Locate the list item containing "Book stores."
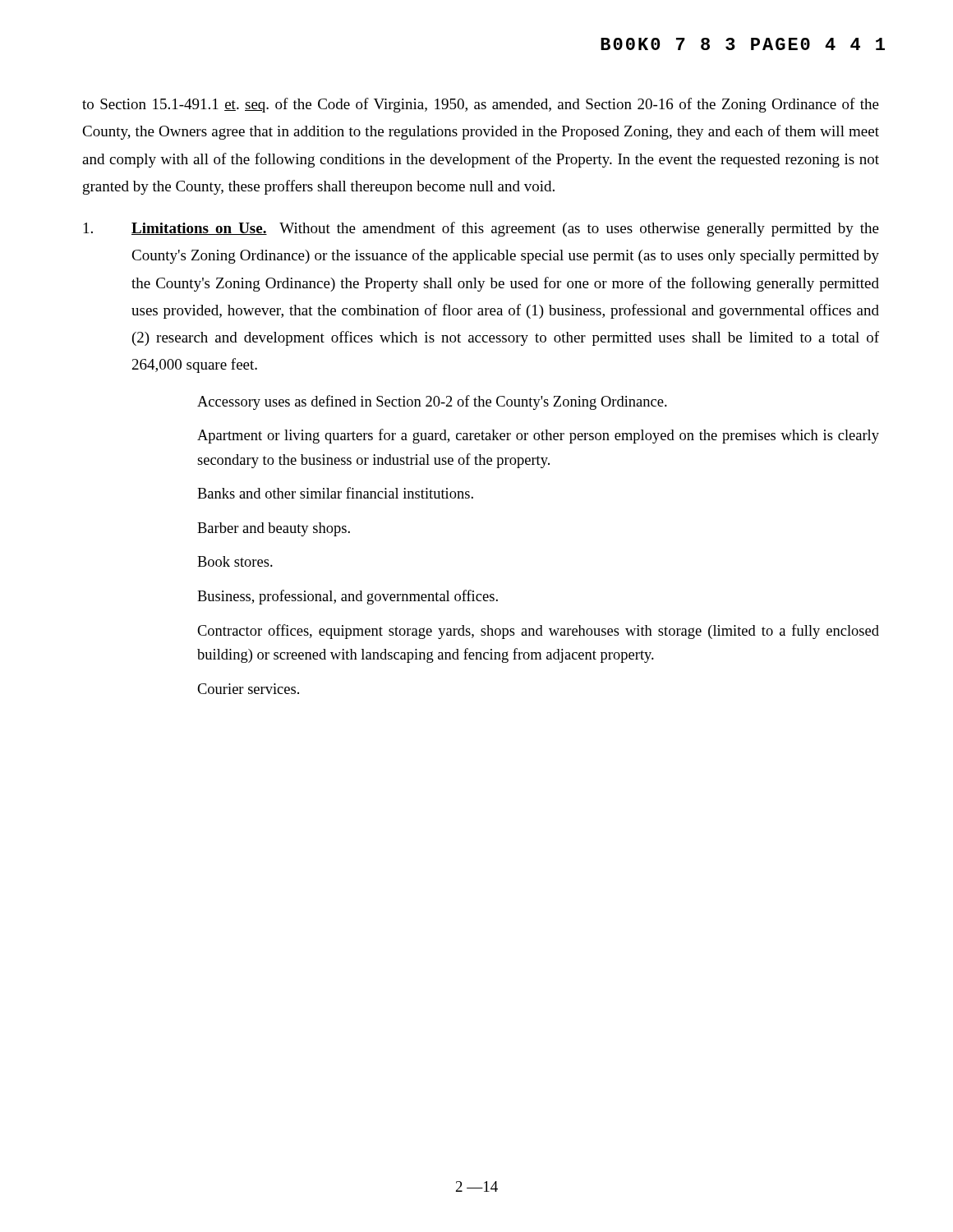The width and height of the screenshot is (953, 1232). click(235, 562)
